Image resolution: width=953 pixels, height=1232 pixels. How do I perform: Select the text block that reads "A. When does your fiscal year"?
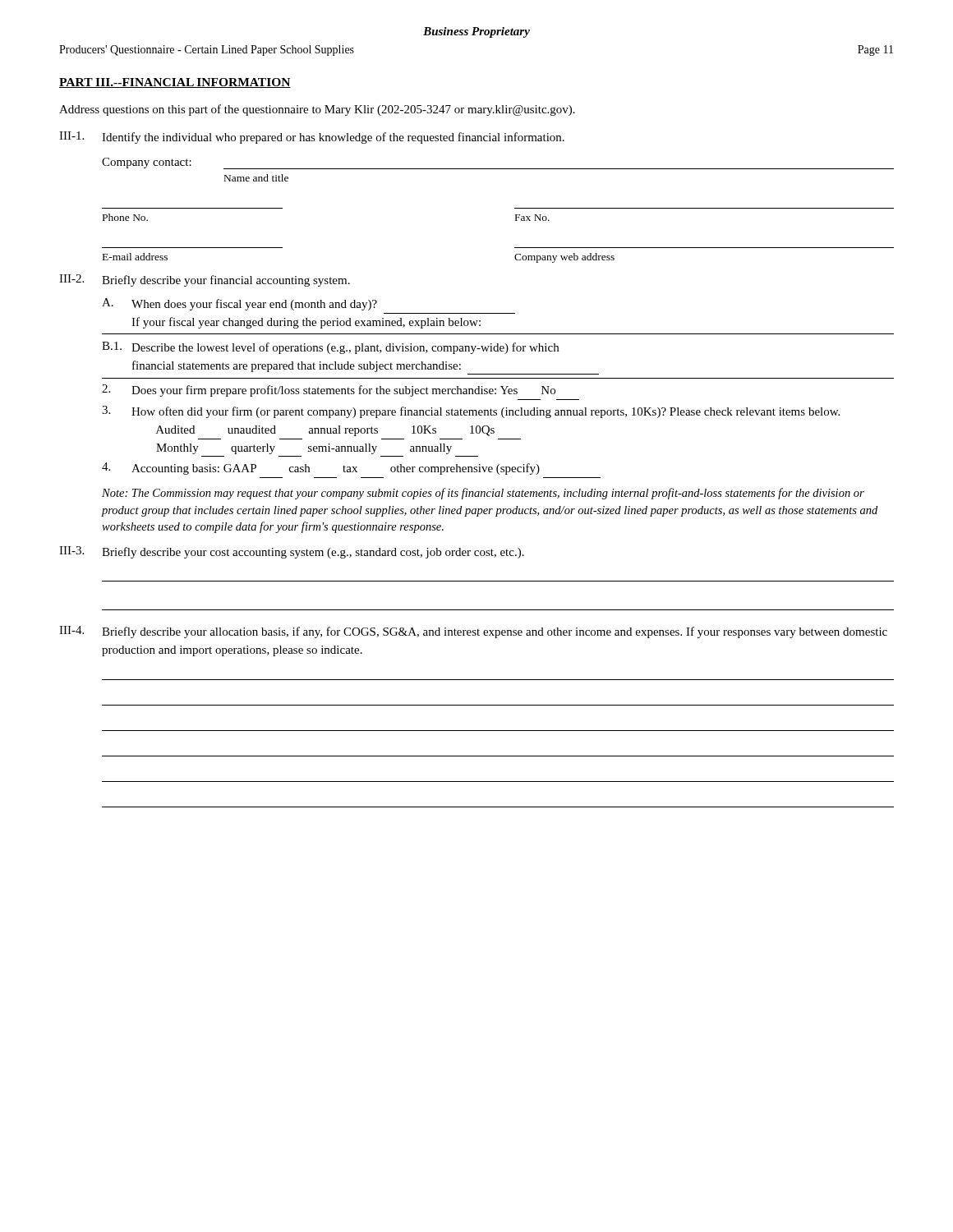(x=498, y=314)
